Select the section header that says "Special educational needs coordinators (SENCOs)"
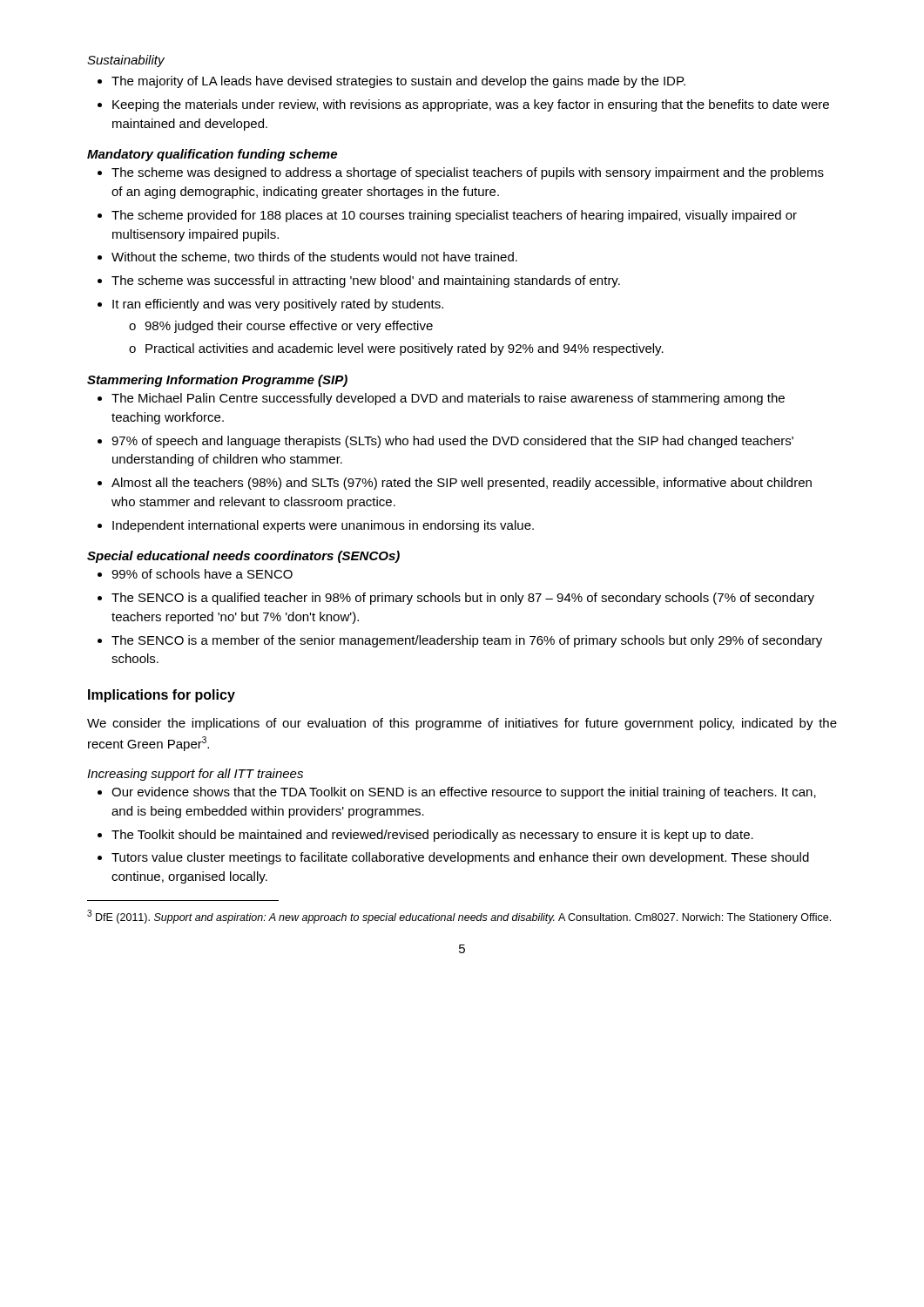The width and height of the screenshot is (924, 1307). pyautogui.click(x=244, y=556)
